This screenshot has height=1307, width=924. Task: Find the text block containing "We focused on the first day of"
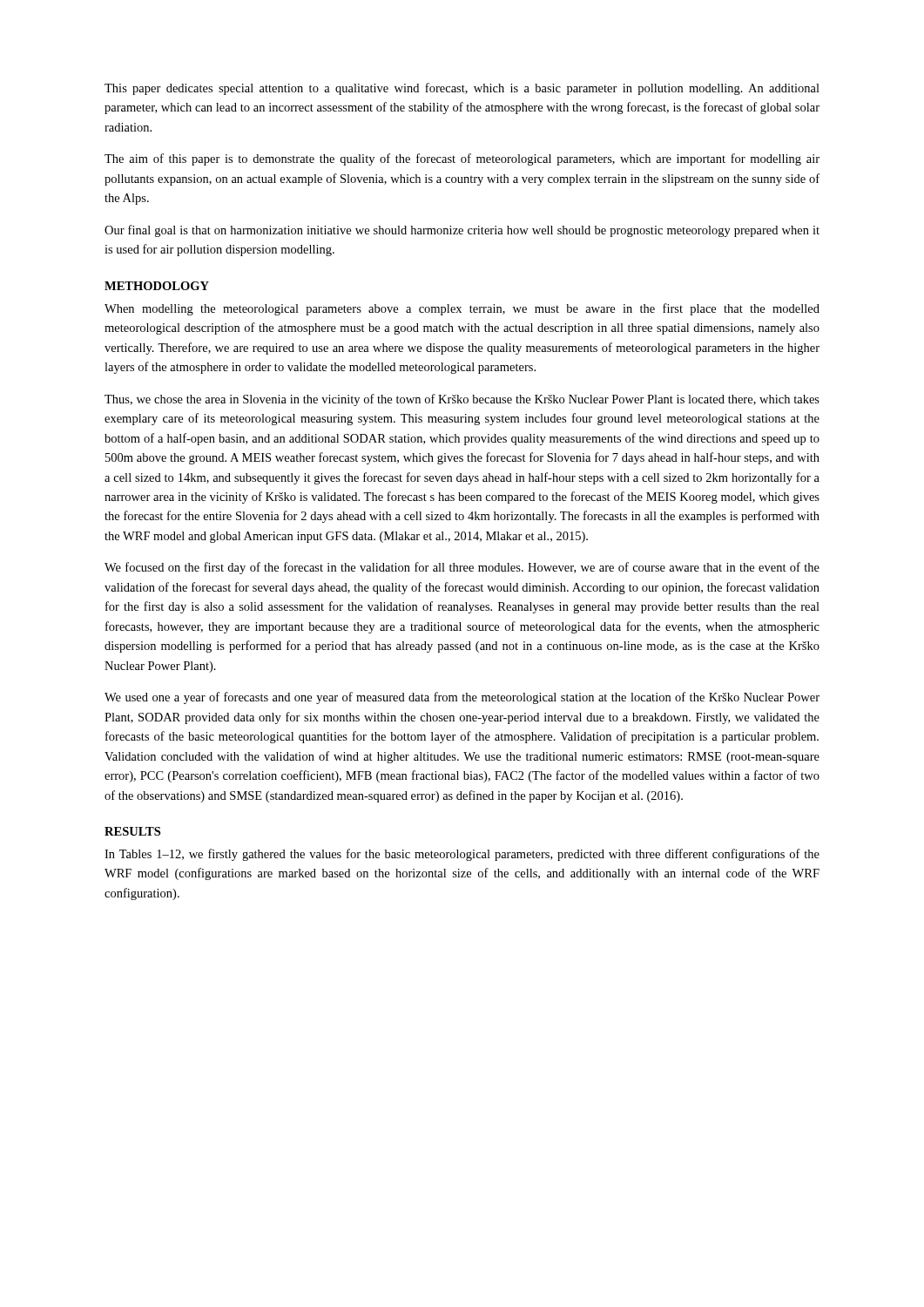pyautogui.click(x=462, y=617)
